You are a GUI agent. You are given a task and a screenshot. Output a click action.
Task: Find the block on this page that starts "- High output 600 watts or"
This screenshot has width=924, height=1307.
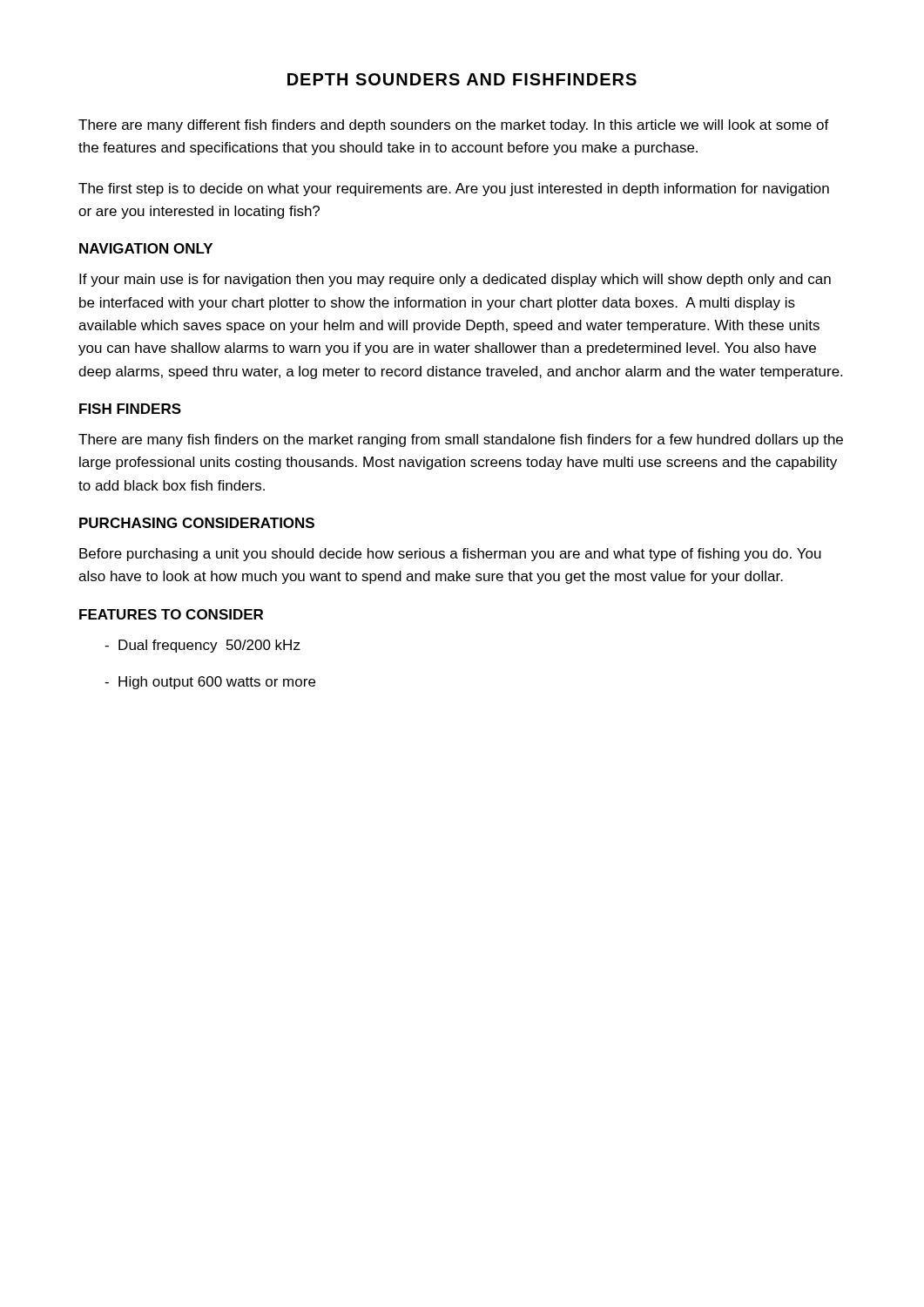(x=210, y=682)
